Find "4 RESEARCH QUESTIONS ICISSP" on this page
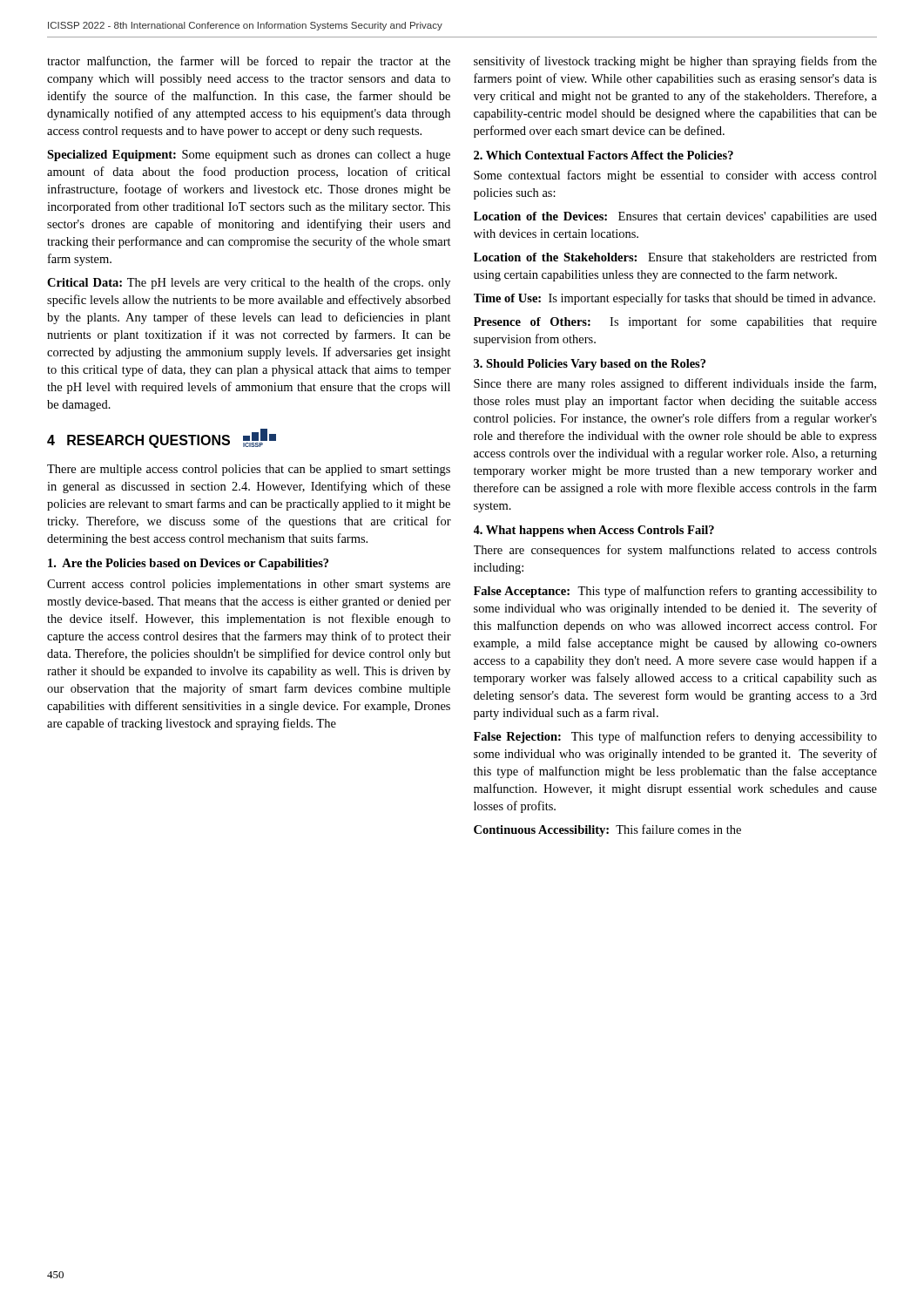 tap(164, 441)
